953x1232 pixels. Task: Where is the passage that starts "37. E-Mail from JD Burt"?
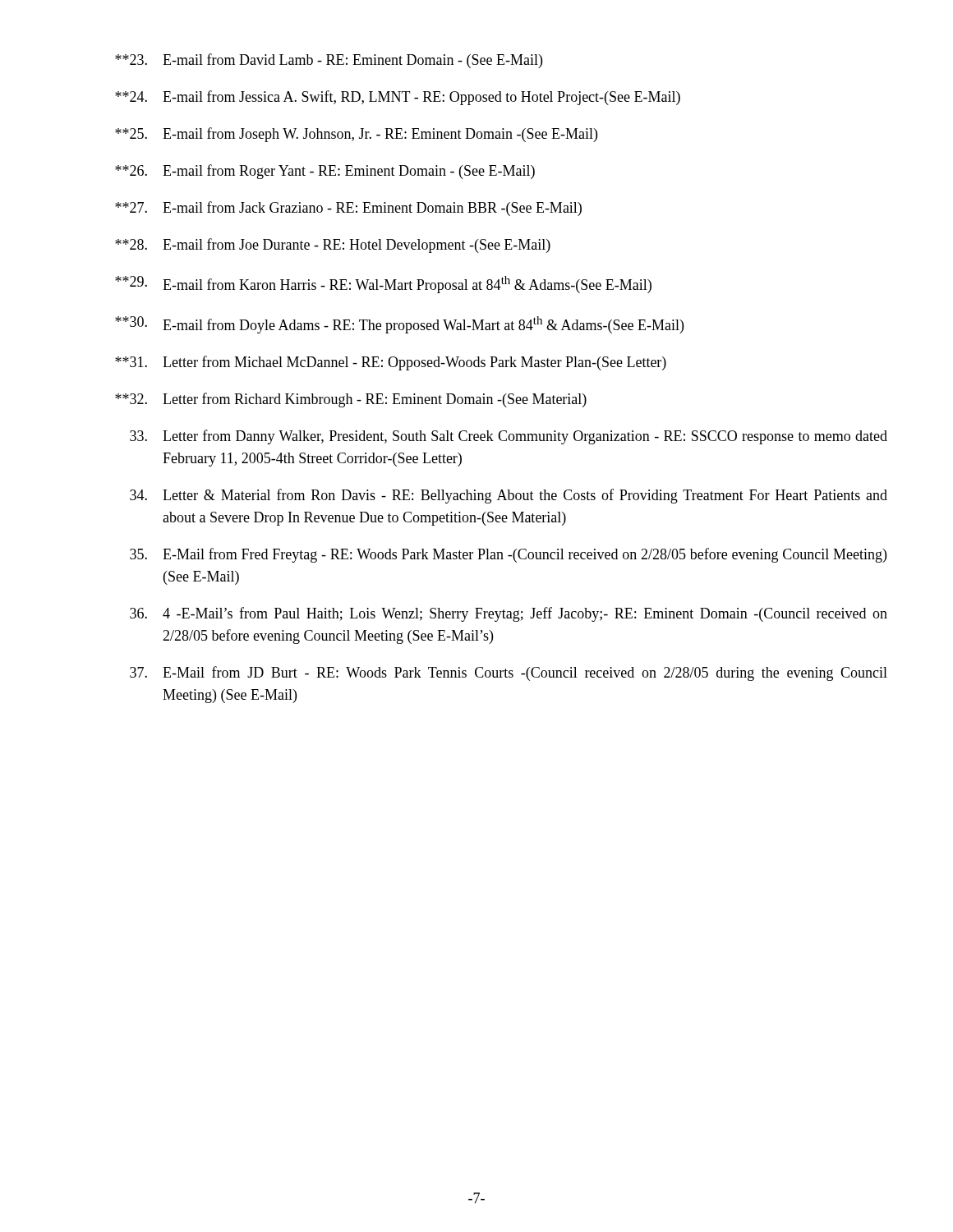click(x=485, y=684)
